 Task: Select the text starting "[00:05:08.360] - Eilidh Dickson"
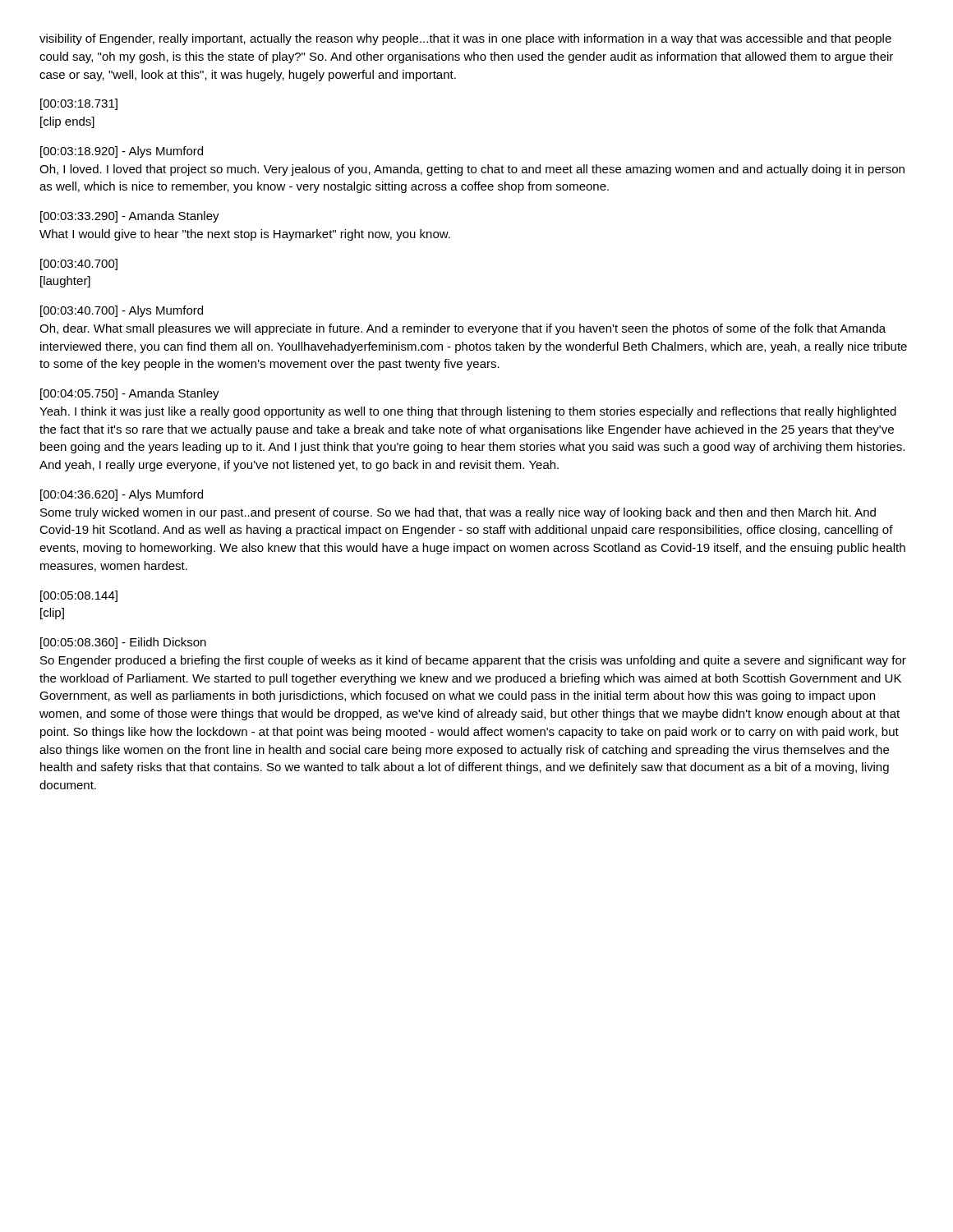point(473,713)
